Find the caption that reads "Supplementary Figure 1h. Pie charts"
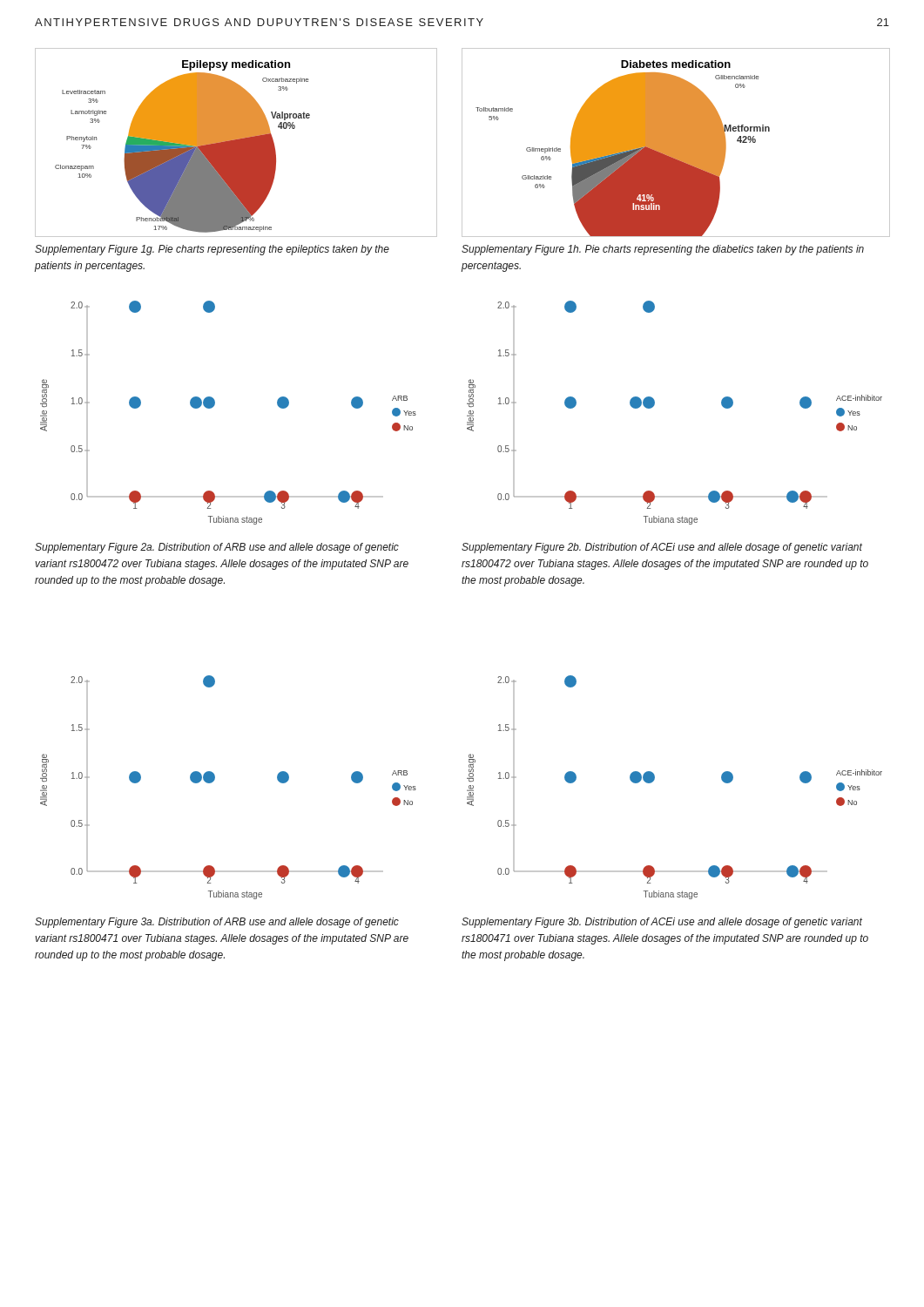The width and height of the screenshot is (924, 1307). point(663,257)
